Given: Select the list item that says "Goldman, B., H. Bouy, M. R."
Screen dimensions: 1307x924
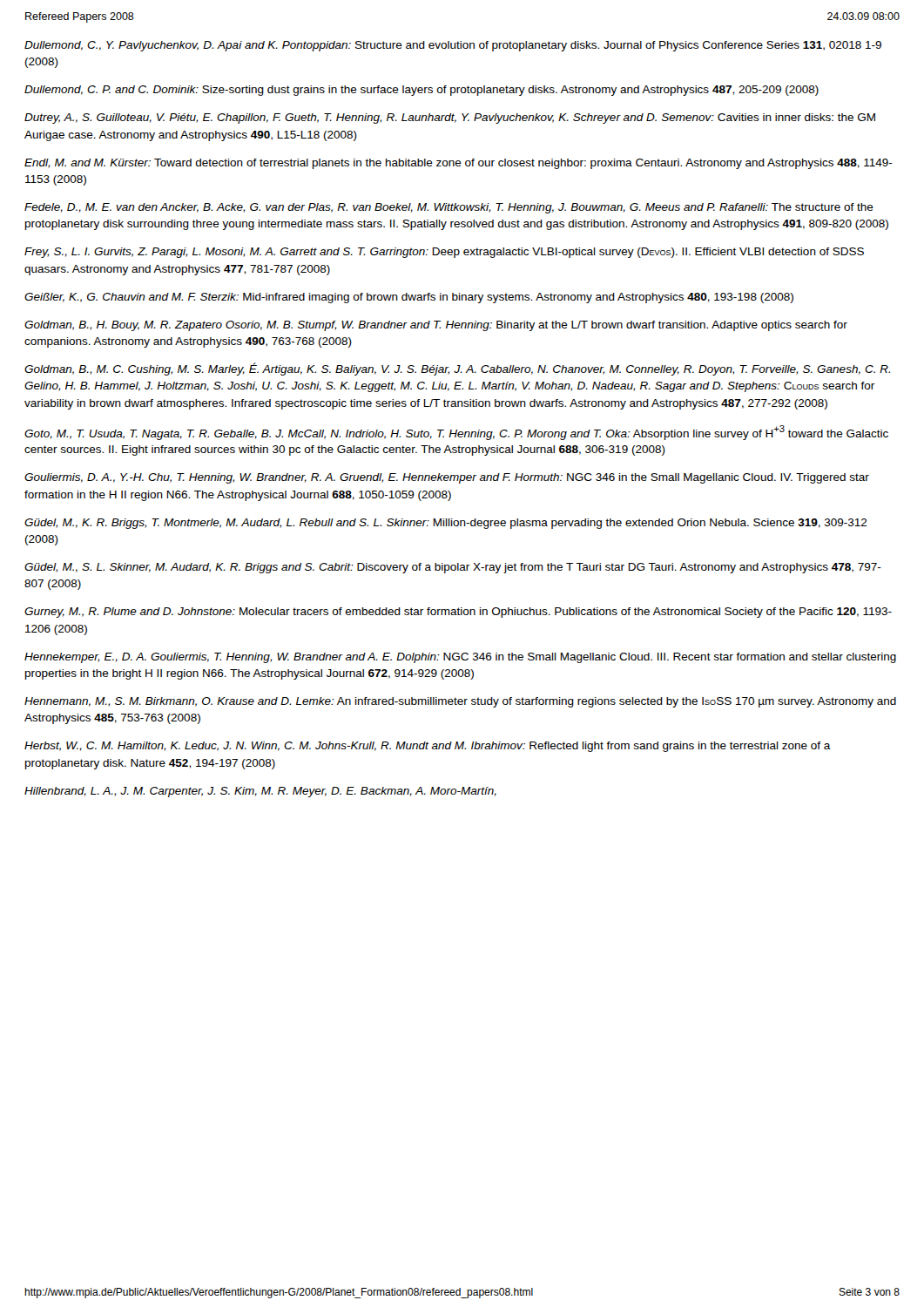Looking at the screenshot, I should click(x=436, y=333).
